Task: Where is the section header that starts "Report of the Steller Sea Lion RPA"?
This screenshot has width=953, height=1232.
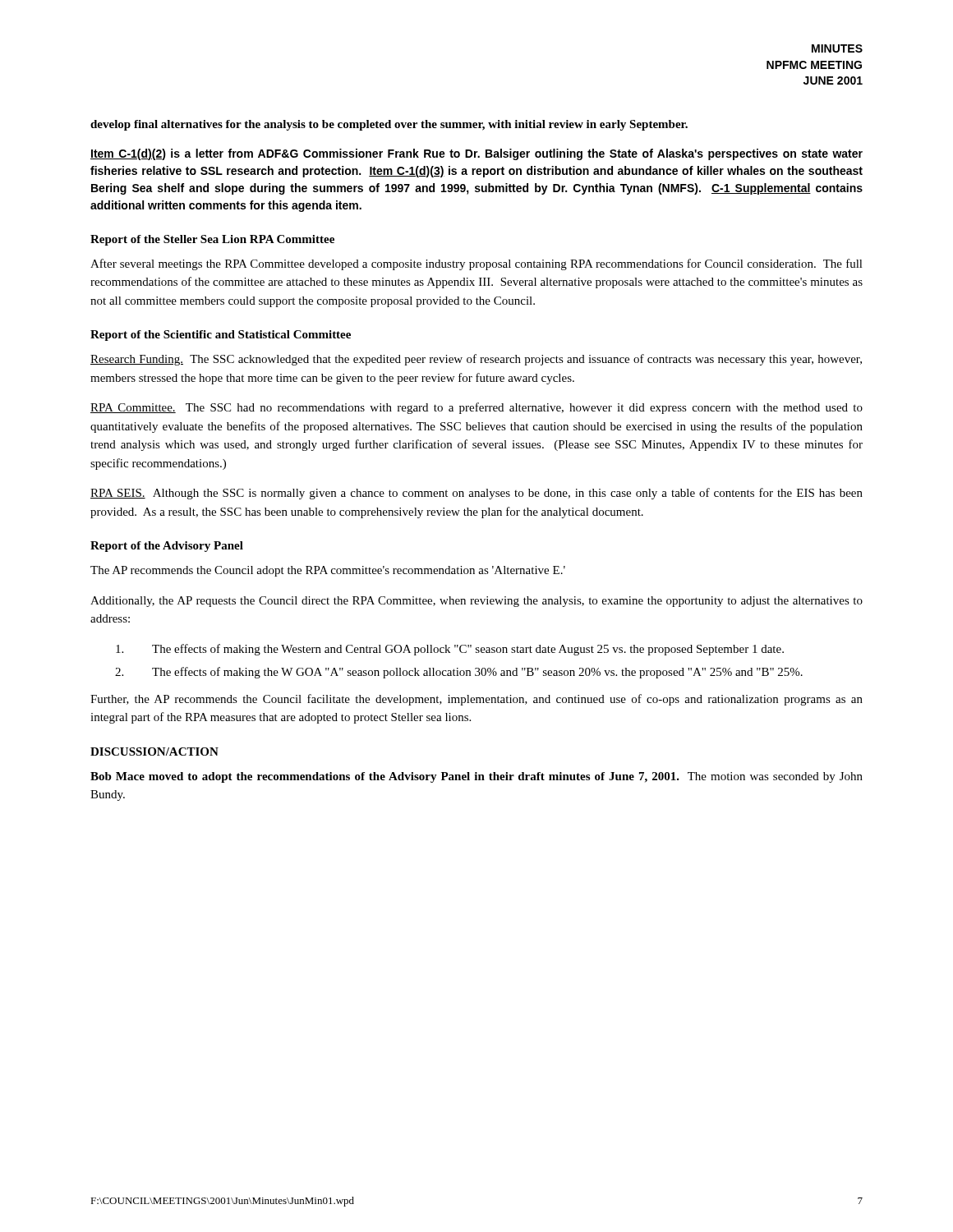Action: (x=212, y=239)
